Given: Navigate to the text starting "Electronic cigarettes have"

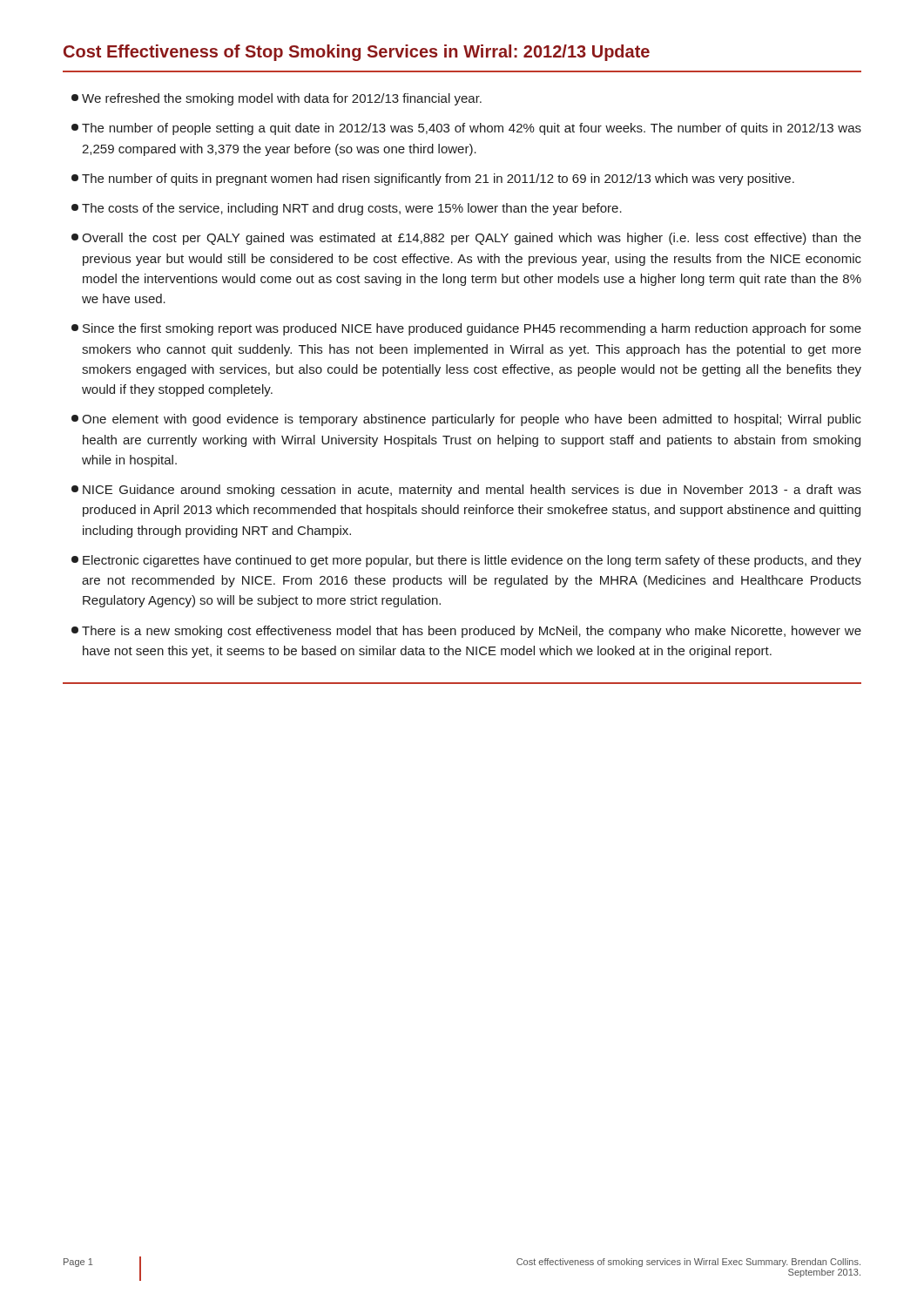Looking at the screenshot, I should point(462,580).
